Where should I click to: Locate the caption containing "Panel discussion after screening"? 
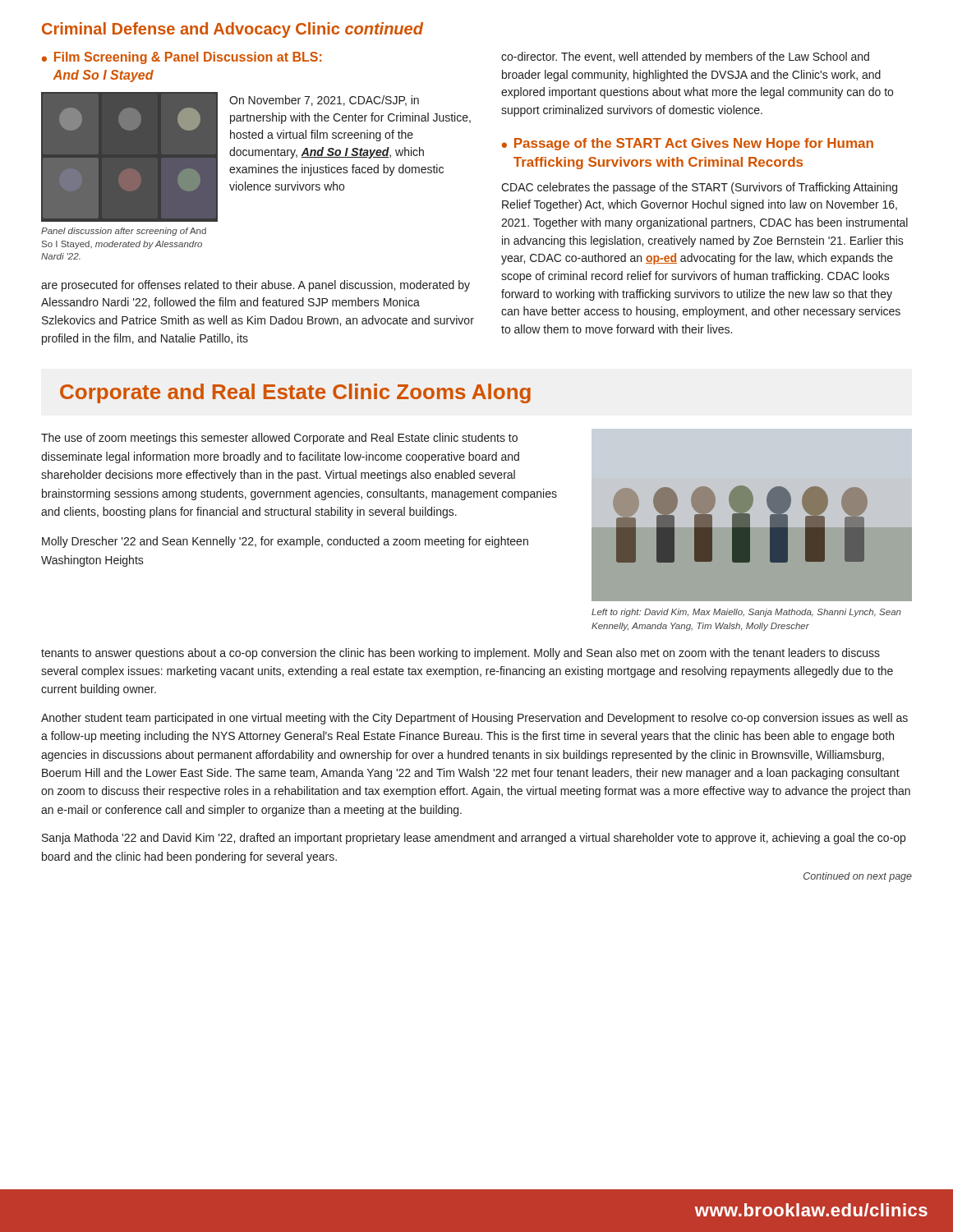click(x=124, y=244)
